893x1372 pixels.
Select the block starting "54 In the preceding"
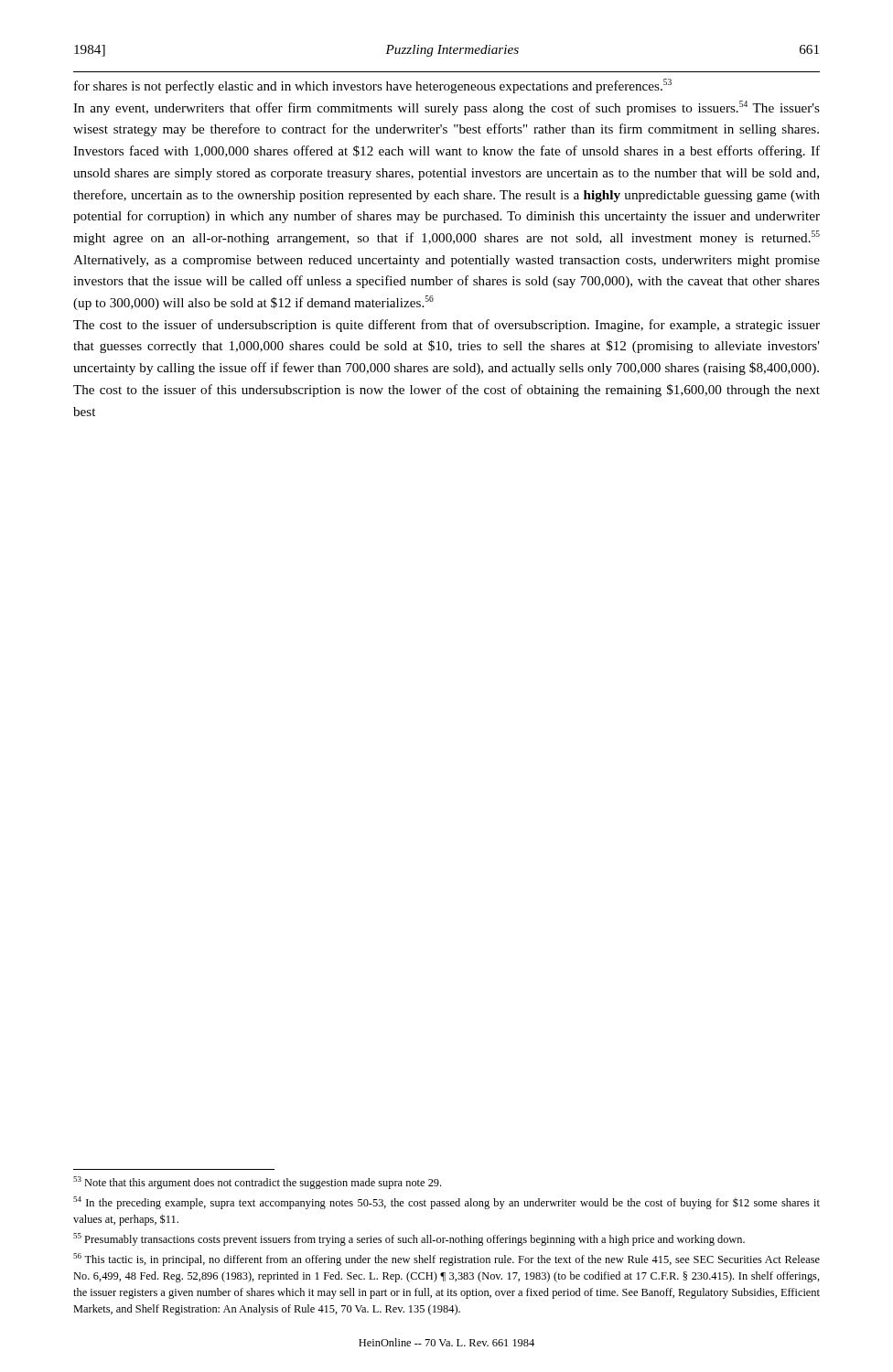click(x=446, y=1211)
